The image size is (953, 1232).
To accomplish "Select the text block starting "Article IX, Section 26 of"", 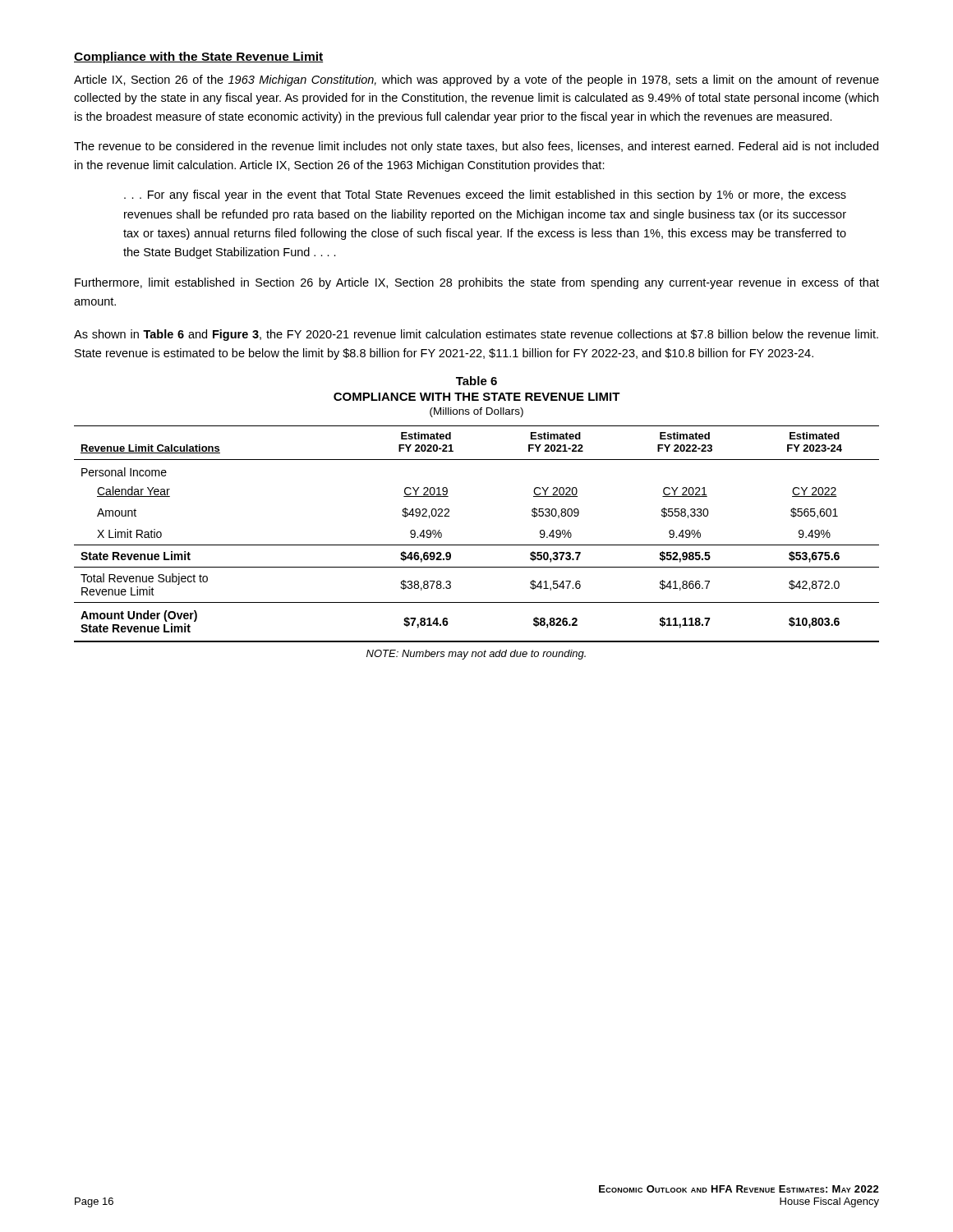I will pos(476,98).
